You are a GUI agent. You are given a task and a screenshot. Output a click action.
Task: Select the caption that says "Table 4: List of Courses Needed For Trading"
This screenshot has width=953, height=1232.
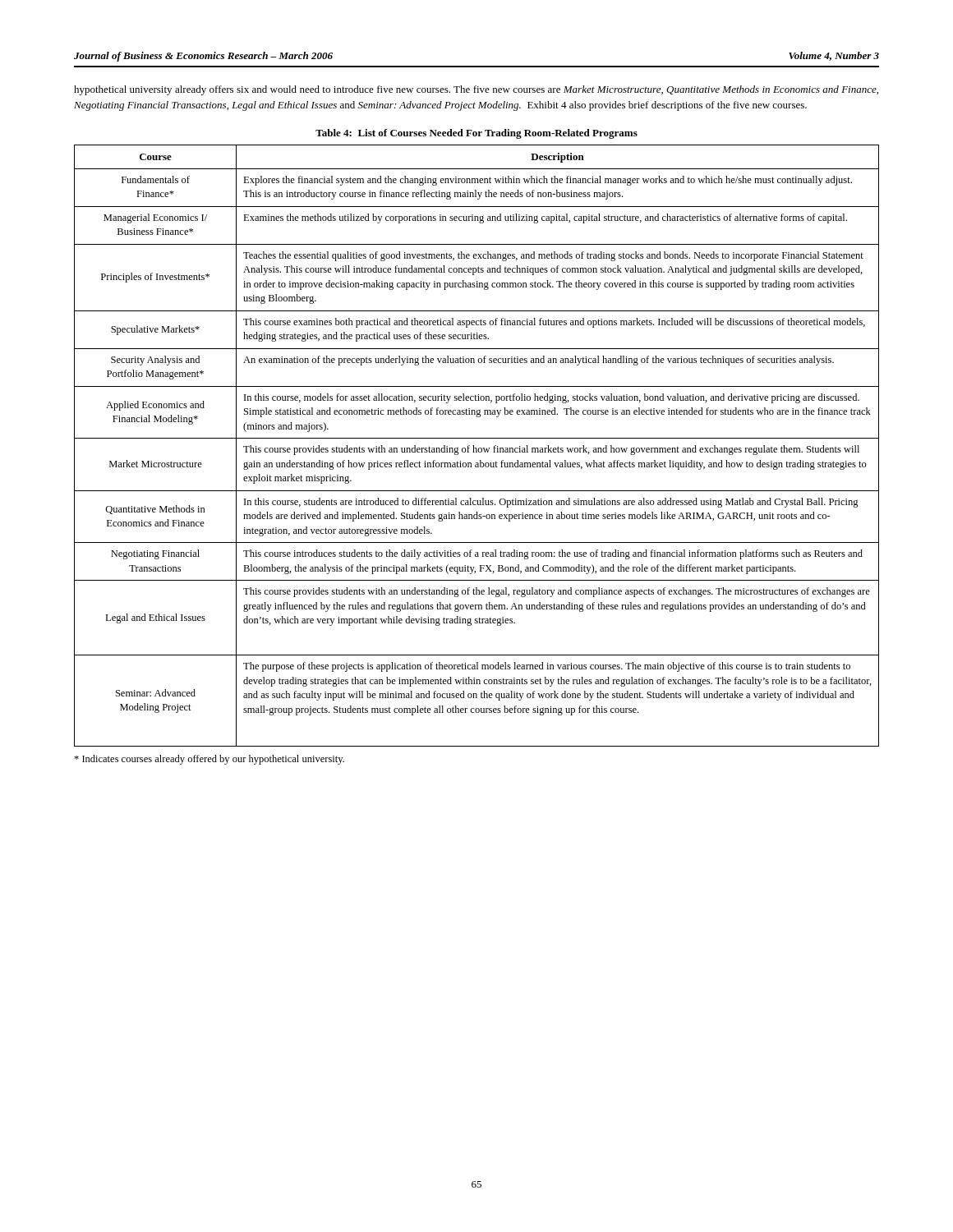[x=476, y=132]
